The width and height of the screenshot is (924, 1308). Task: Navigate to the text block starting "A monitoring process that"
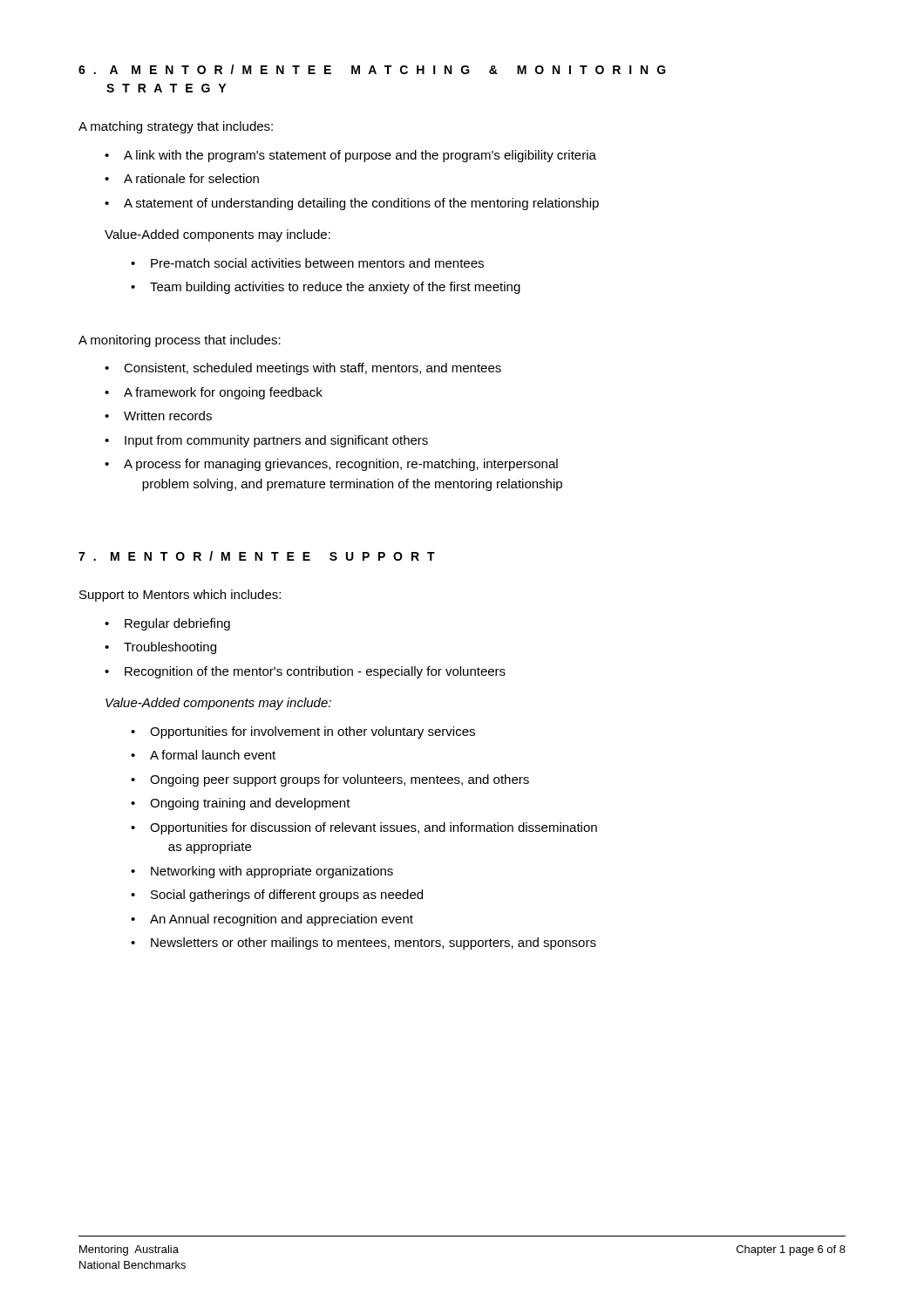click(180, 339)
